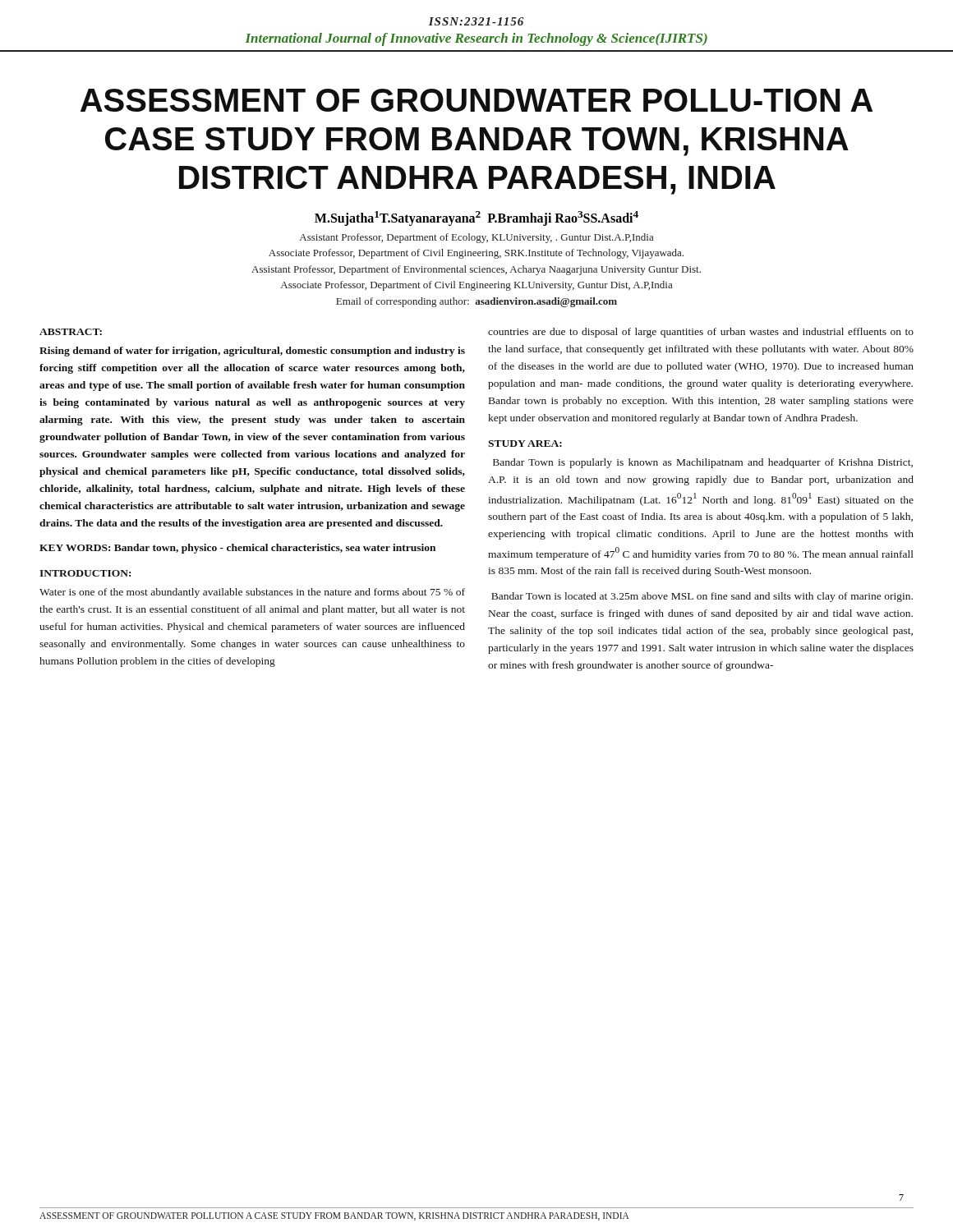The height and width of the screenshot is (1232, 953).
Task: Point to the region starting "Bandar Town is popularly"
Action: pyautogui.click(x=701, y=516)
